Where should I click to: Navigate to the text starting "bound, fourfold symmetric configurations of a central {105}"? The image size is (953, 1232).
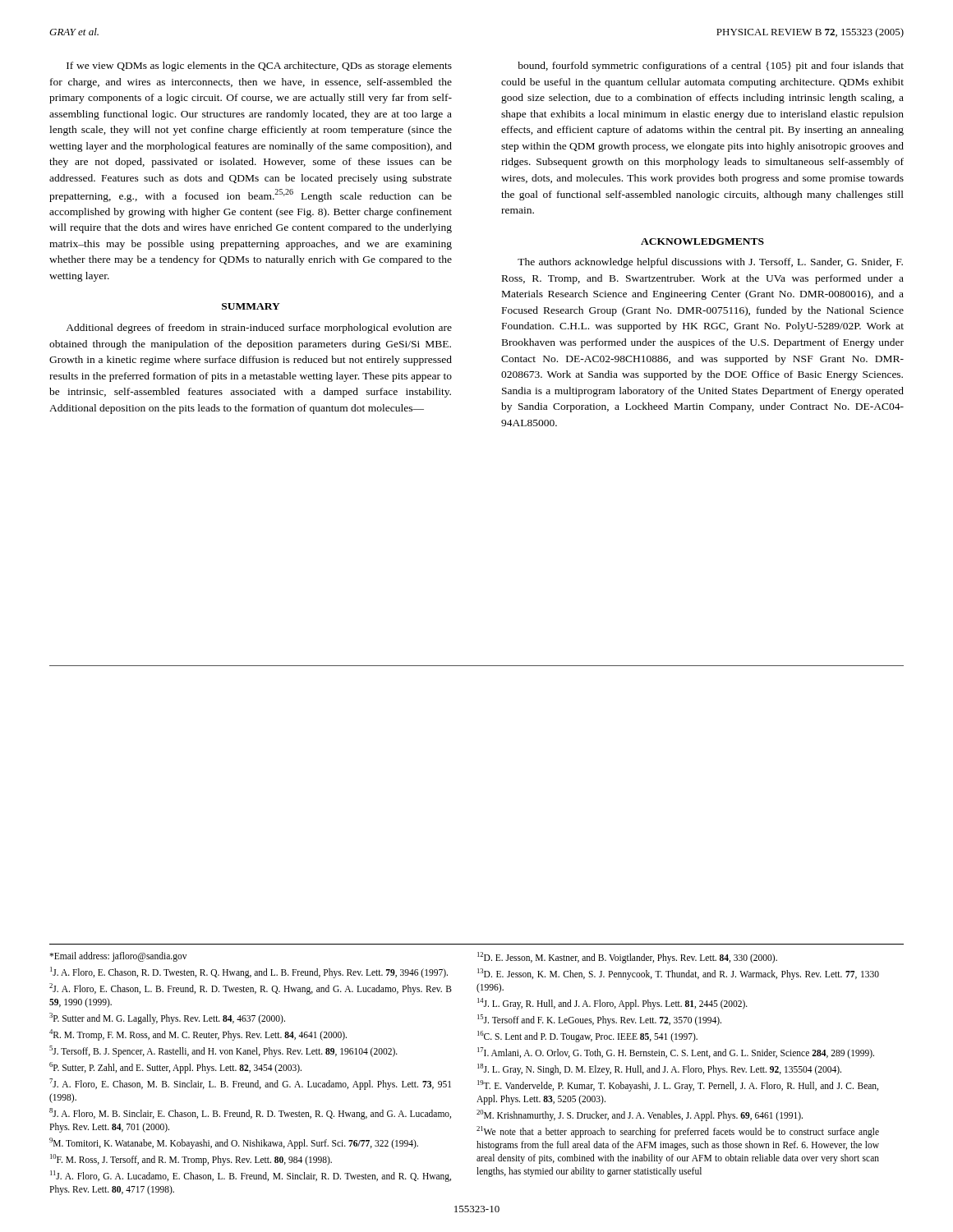[x=702, y=138]
